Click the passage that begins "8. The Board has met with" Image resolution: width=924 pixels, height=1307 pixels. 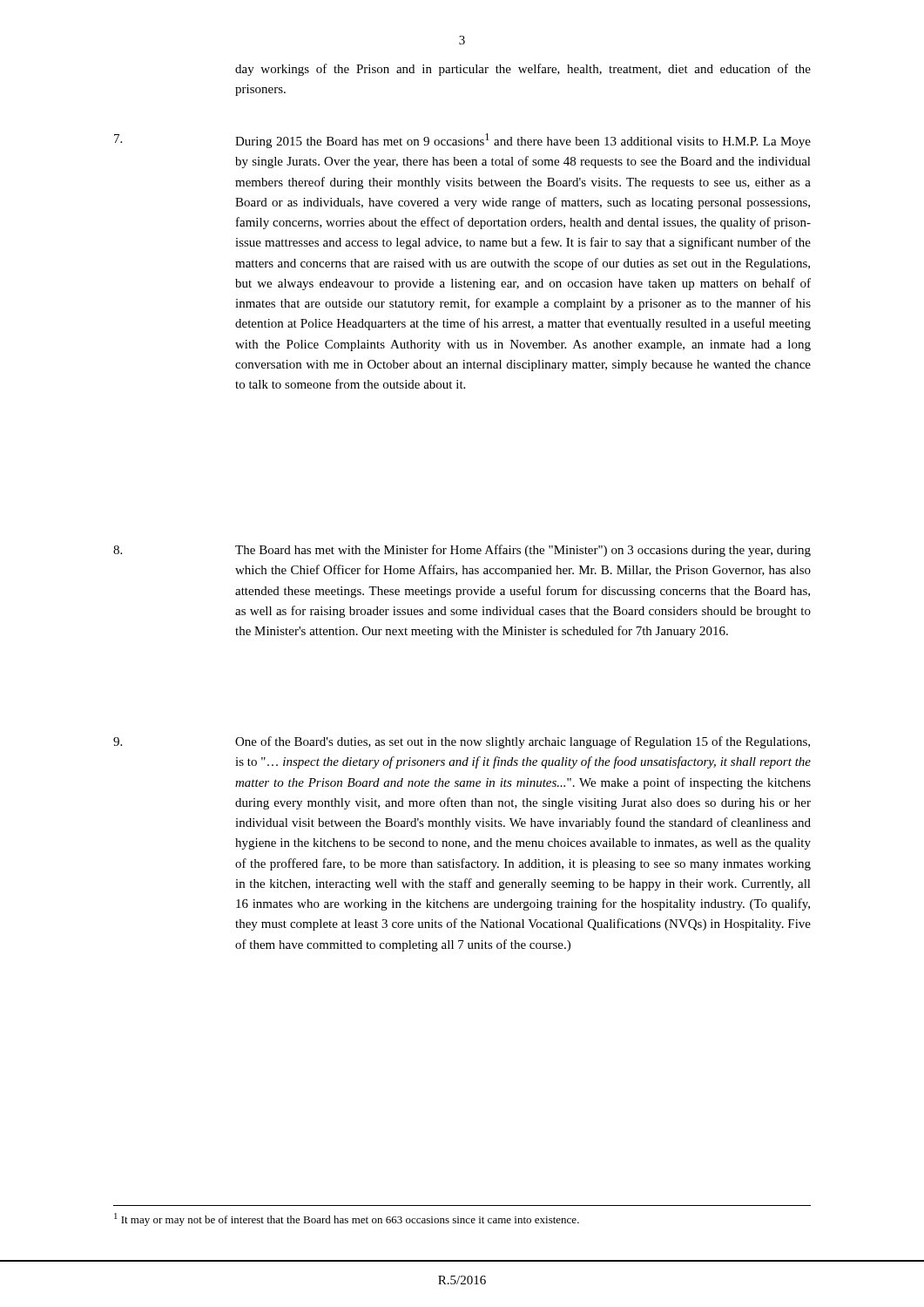coord(462,591)
